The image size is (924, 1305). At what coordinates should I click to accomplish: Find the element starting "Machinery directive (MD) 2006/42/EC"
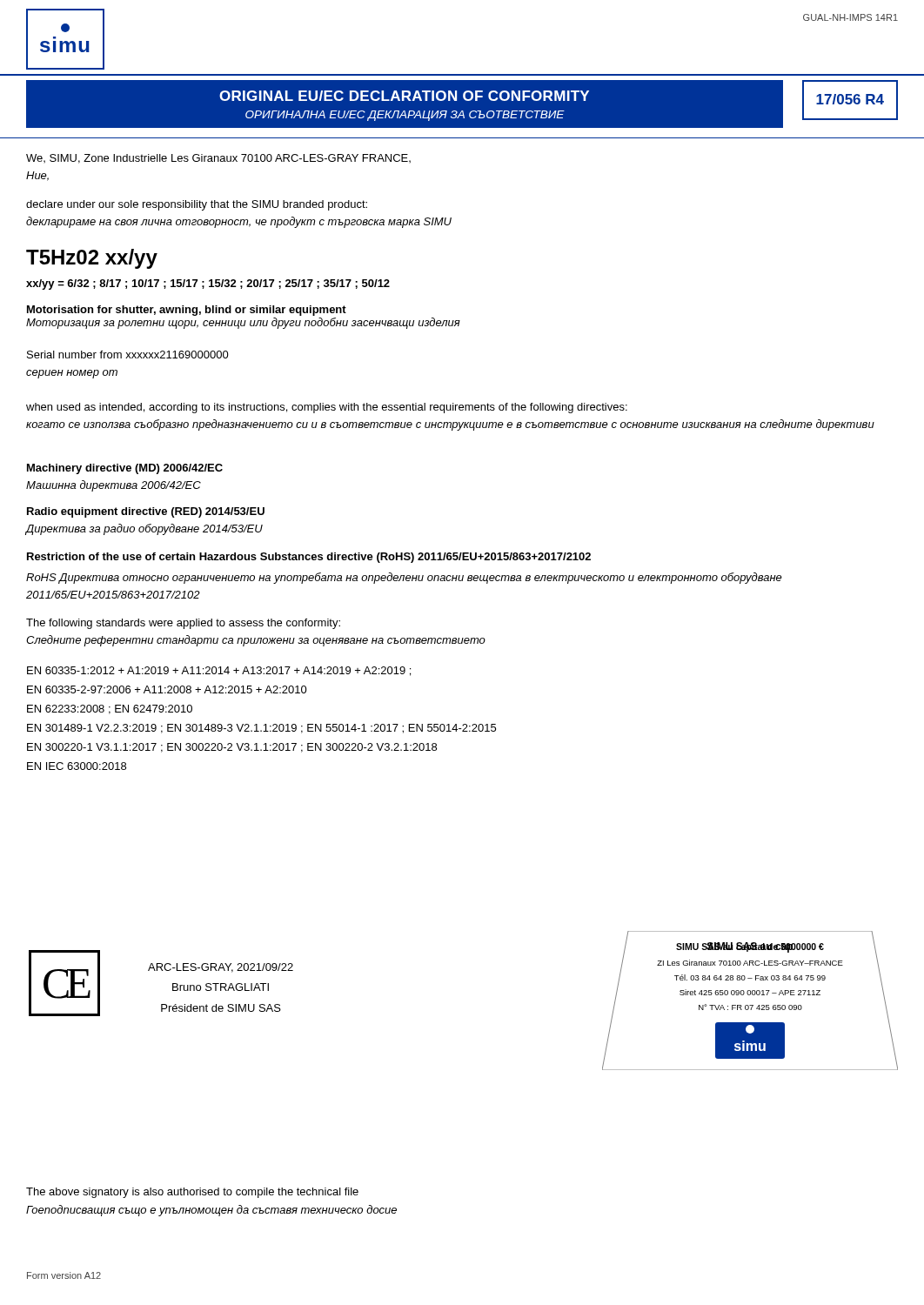coord(124,468)
